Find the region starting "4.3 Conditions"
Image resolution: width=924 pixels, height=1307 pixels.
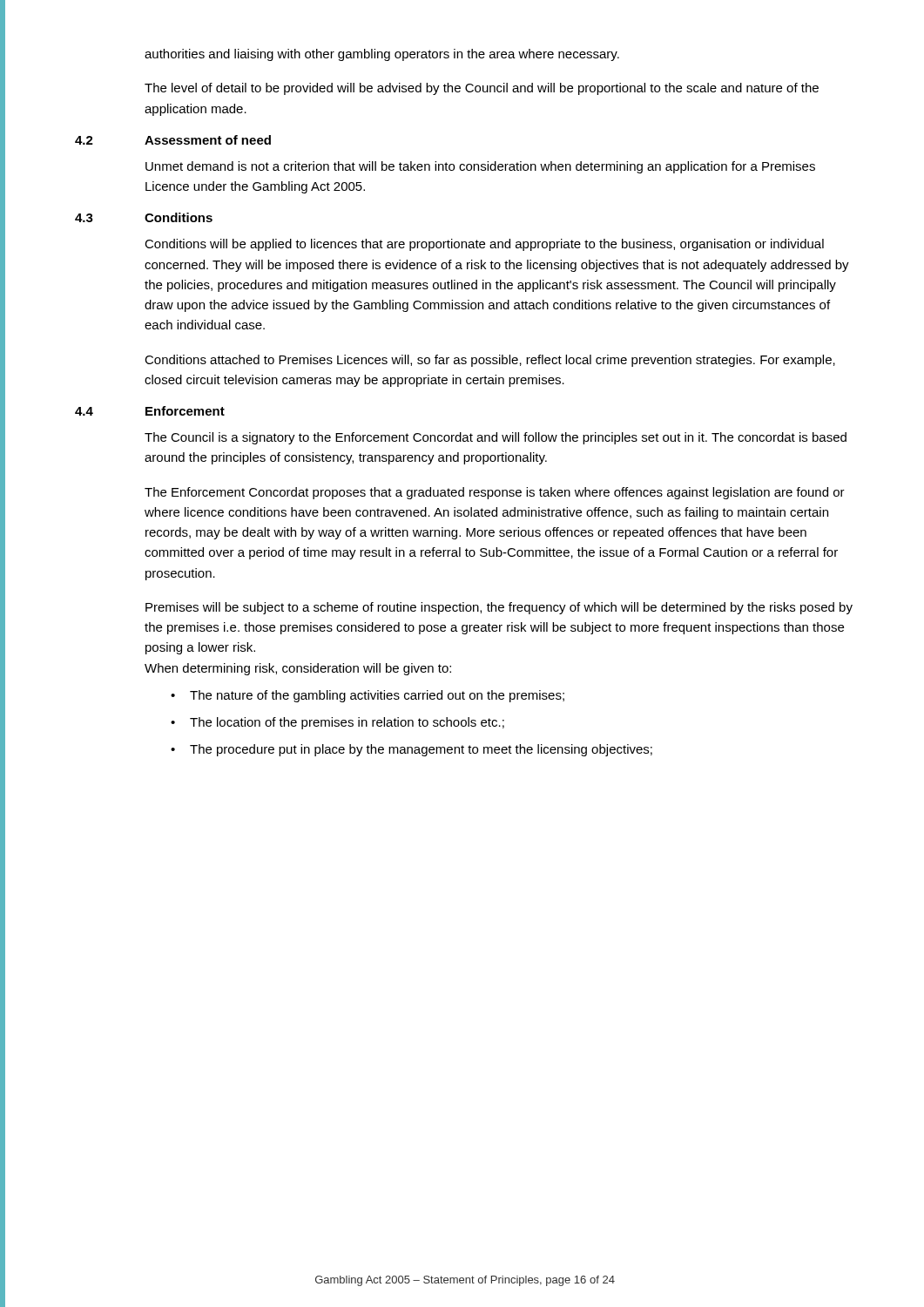[144, 218]
